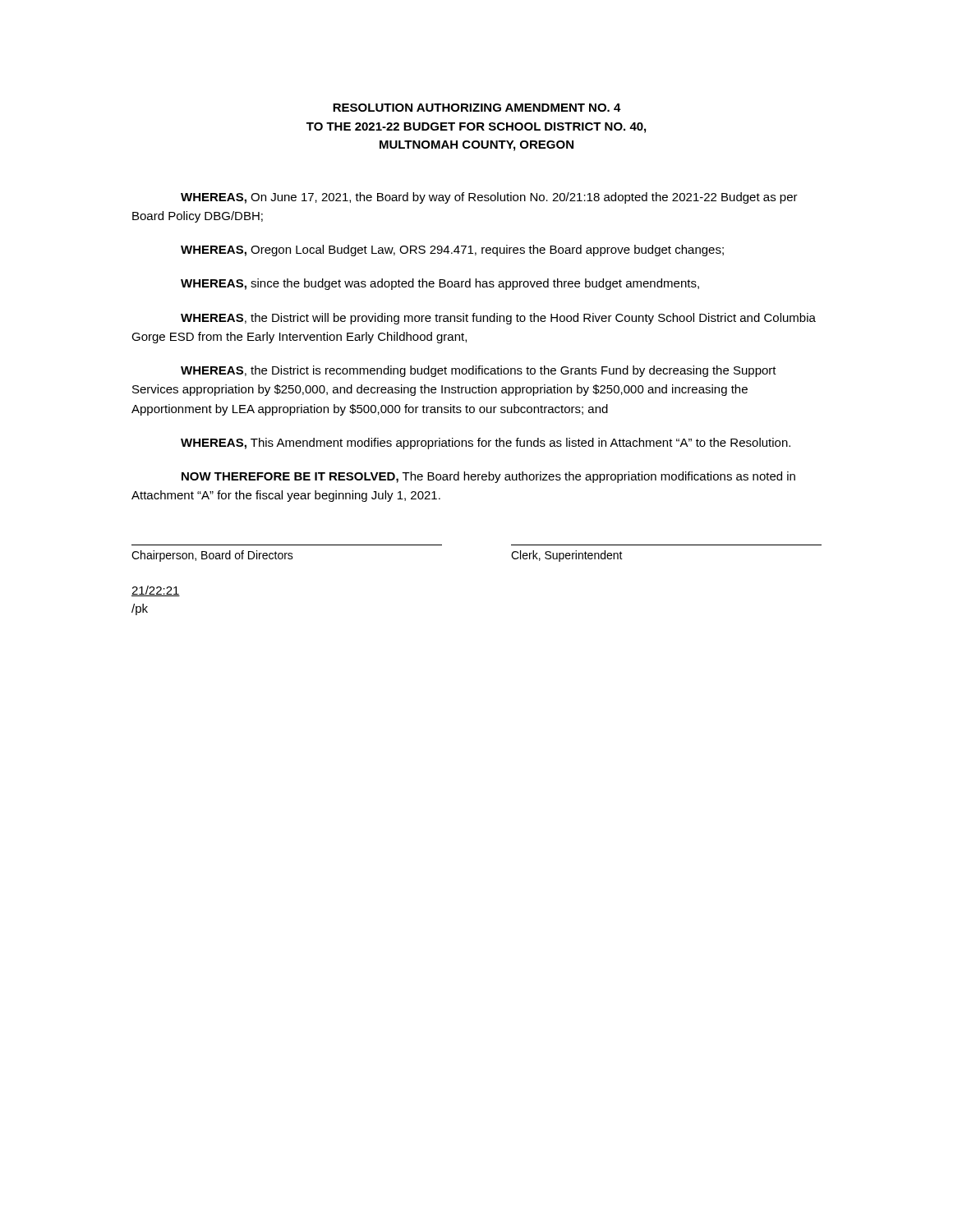Viewport: 953px width, 1232px height.
Task: Click on the text containing "21/22:21 /pk"
Action: pos(156,591)
